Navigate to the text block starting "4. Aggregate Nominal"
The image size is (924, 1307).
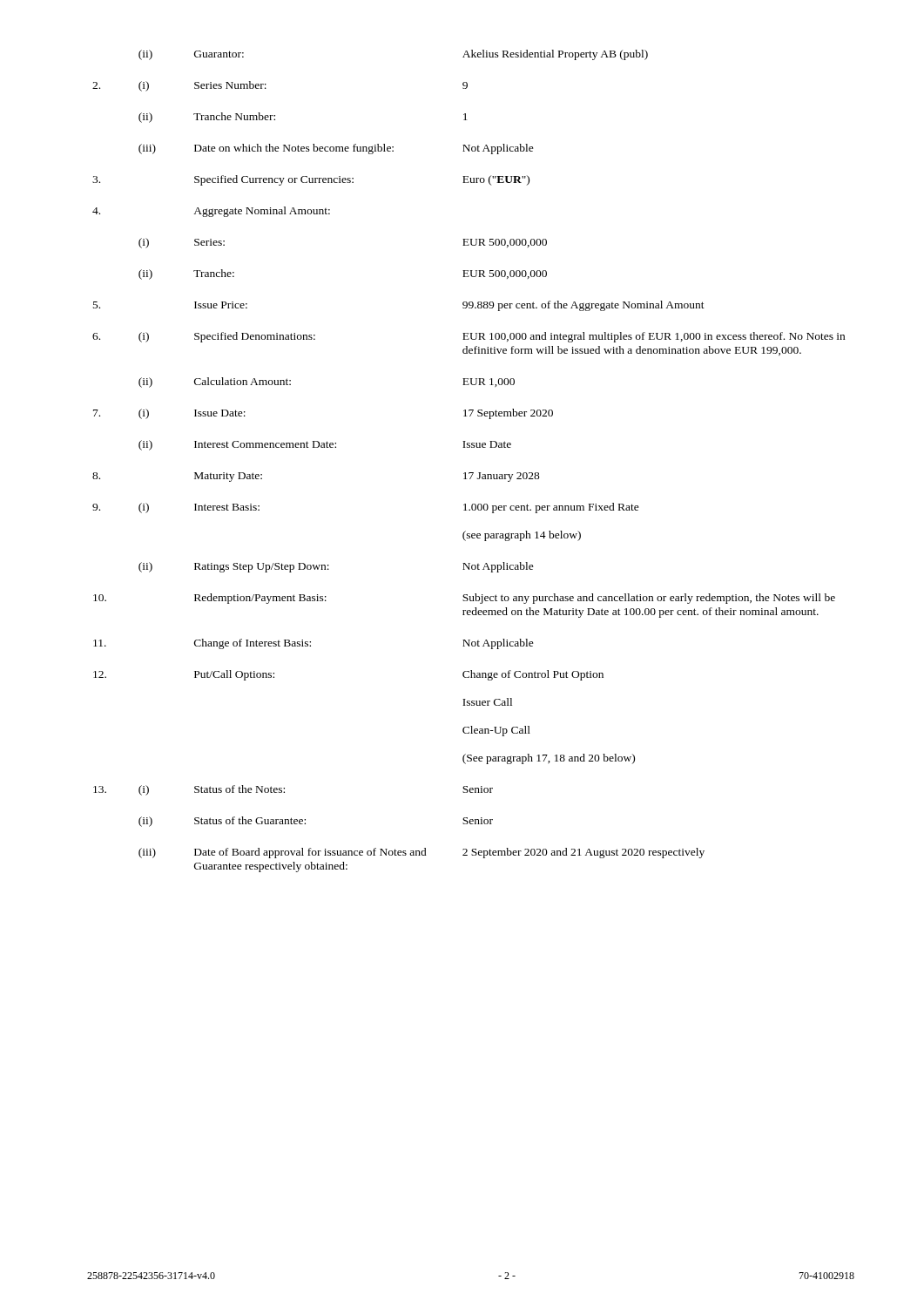click(211, 212)
